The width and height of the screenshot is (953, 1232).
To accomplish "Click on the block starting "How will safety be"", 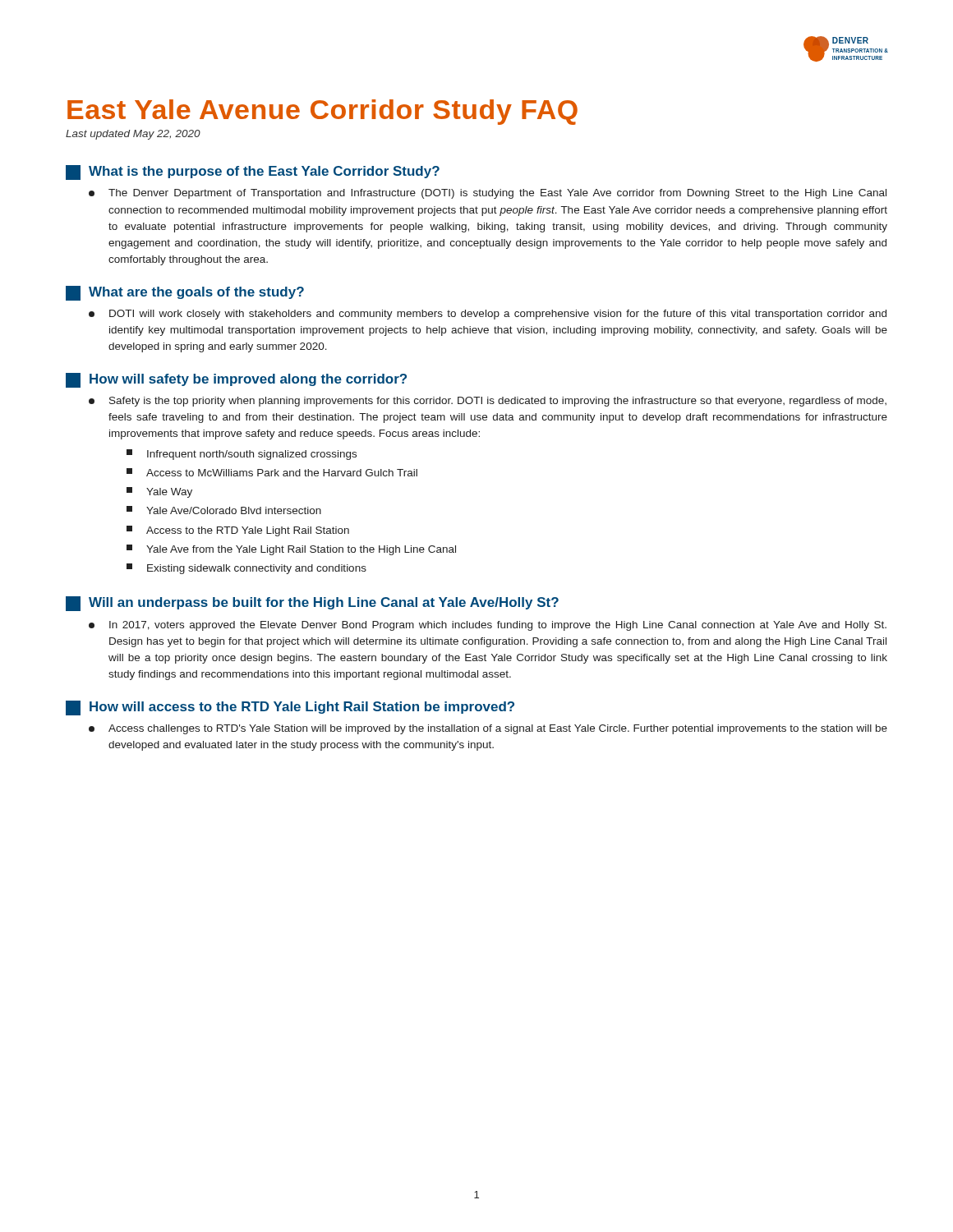I will [236, 380].
